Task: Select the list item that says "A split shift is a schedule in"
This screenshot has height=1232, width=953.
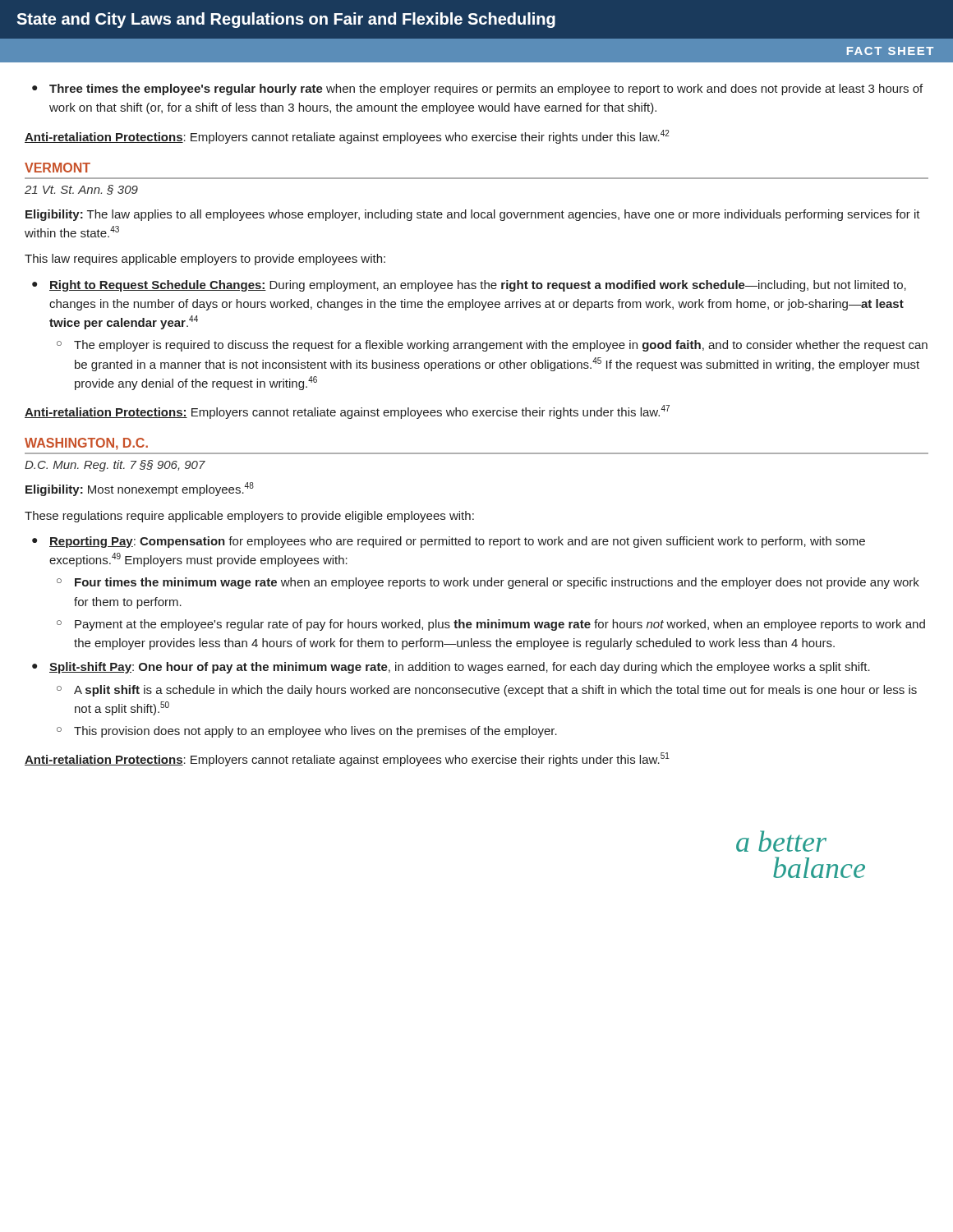Action: coord(496,699)
